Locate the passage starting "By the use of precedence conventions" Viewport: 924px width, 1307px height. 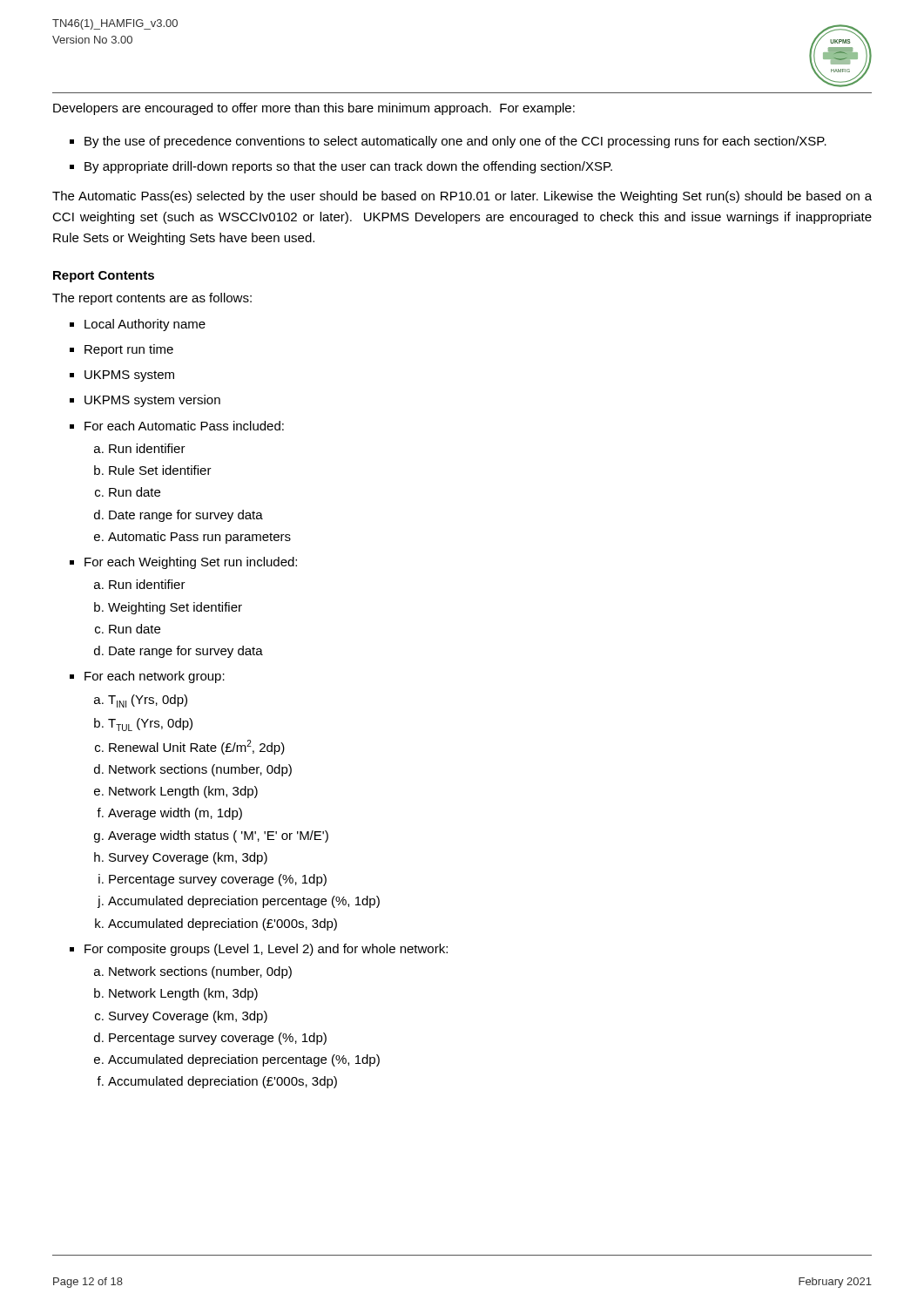[x=455, y=141]
